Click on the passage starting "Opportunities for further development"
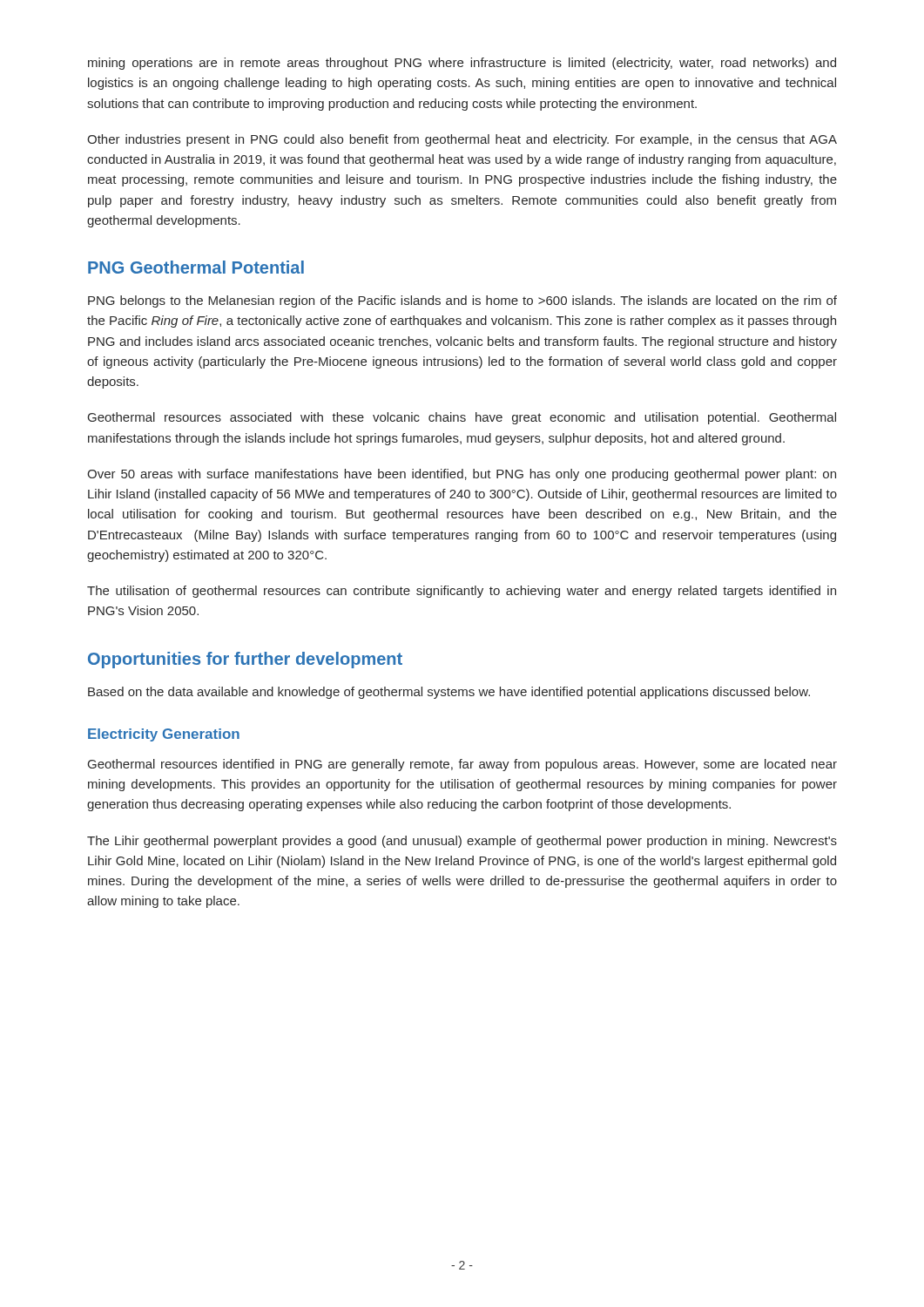 (x=245, y=658)
